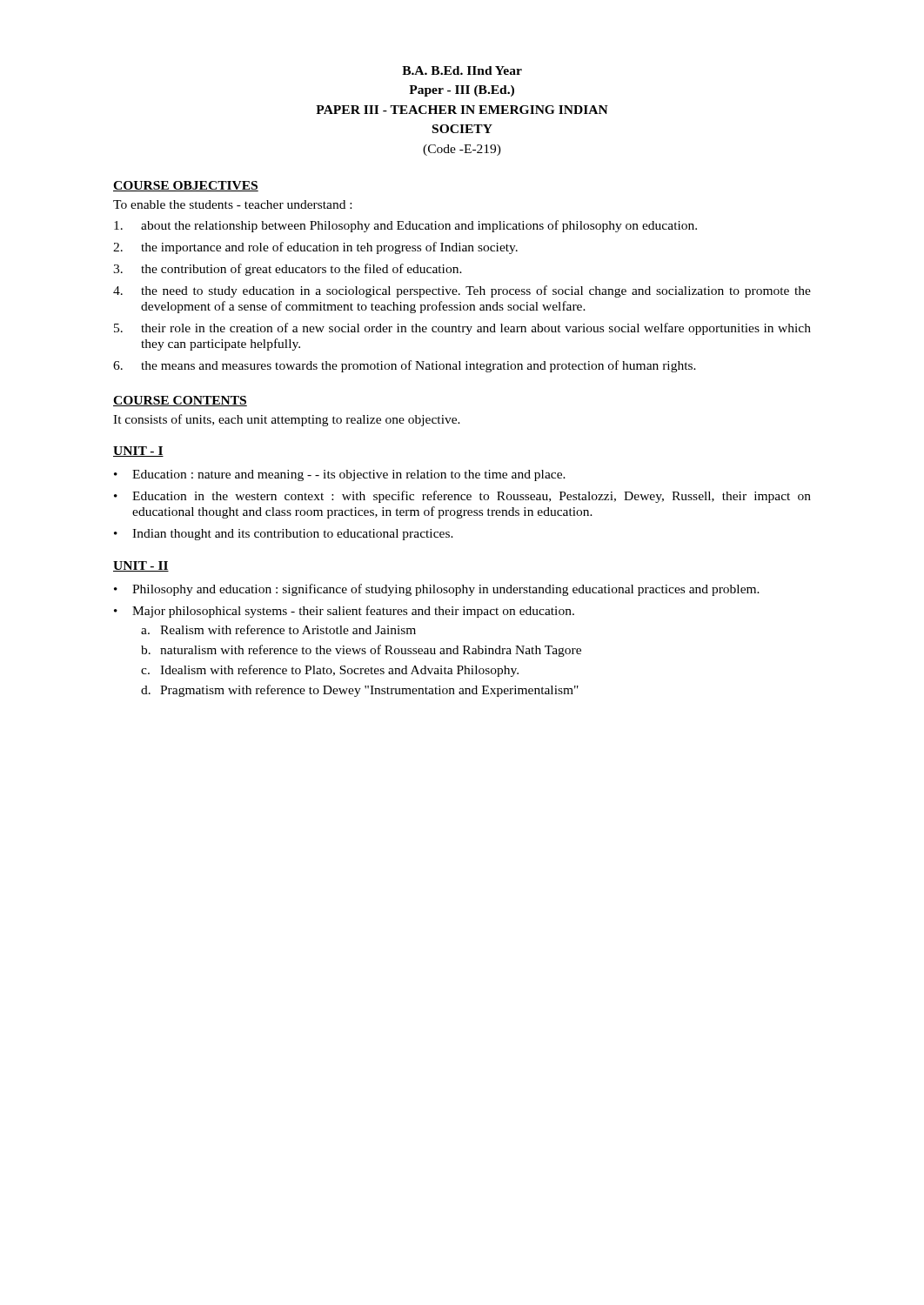924x1305 pixels.
Task: Find the block on this page that starts "about the relationship between"
Action: point(462,226)
